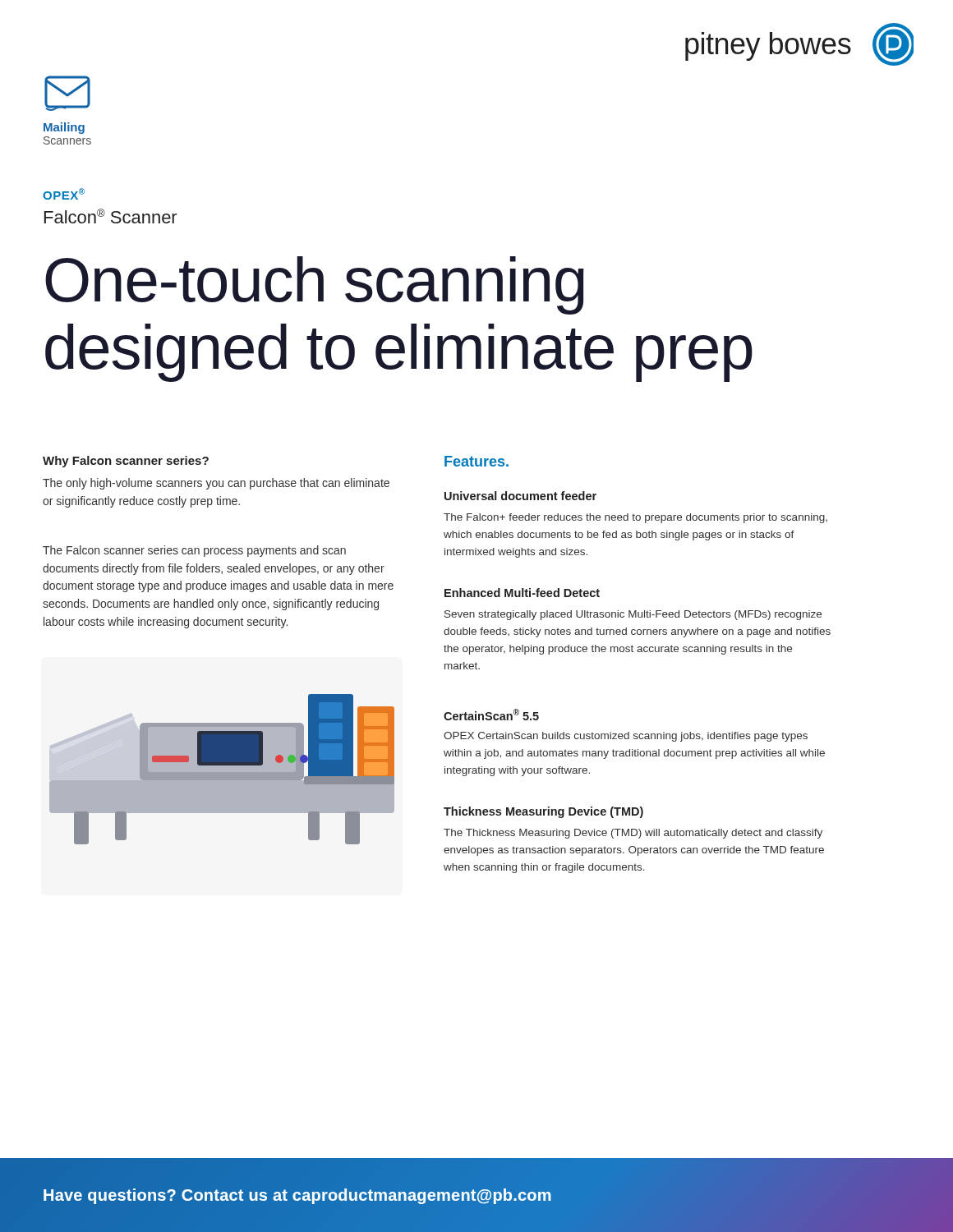Select the text block with the text "The Falcon+ feeder reduces the"
953x1232 pixels.
point(636,534)
